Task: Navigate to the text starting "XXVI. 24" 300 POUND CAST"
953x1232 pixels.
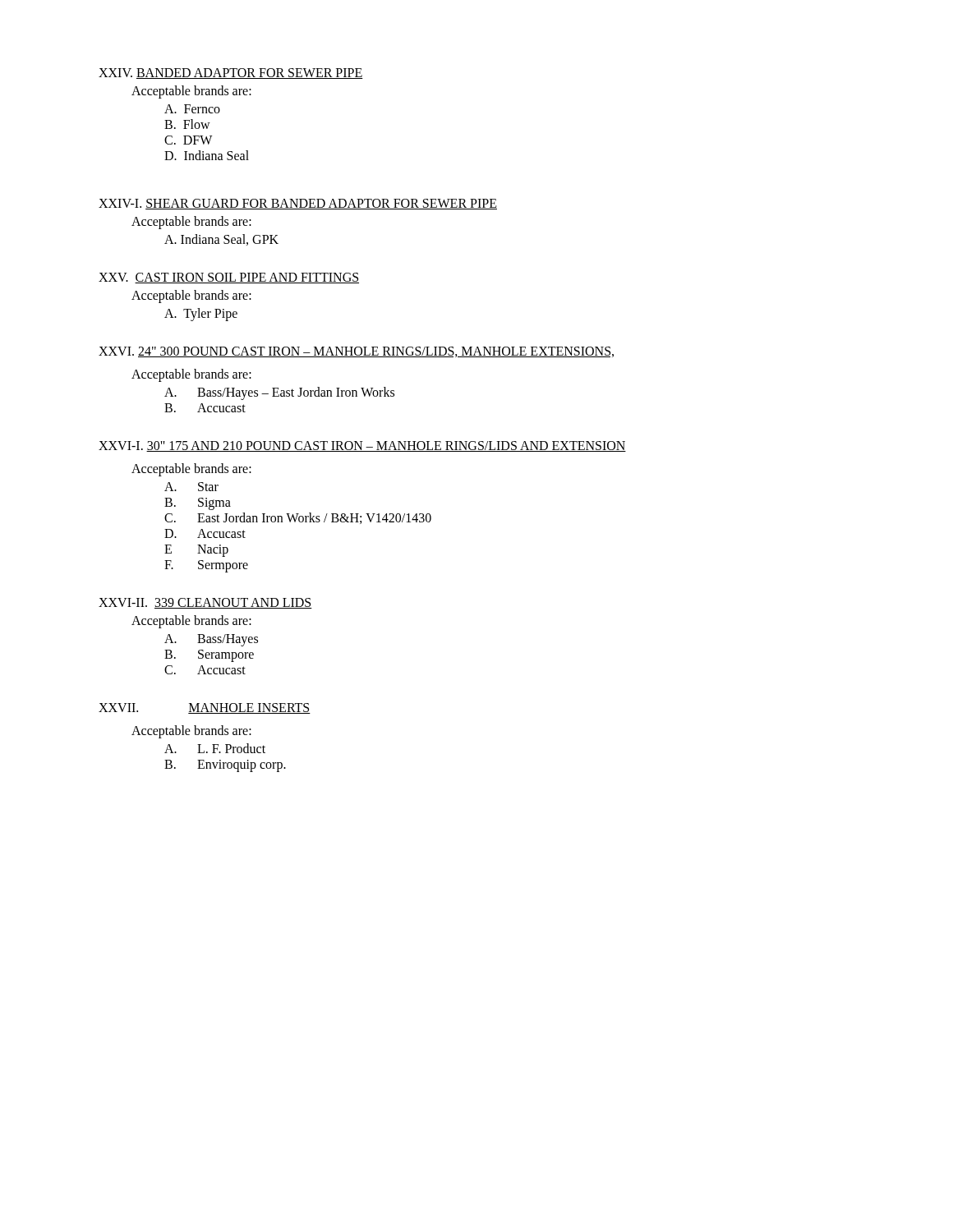Action: tap(357, 351)
